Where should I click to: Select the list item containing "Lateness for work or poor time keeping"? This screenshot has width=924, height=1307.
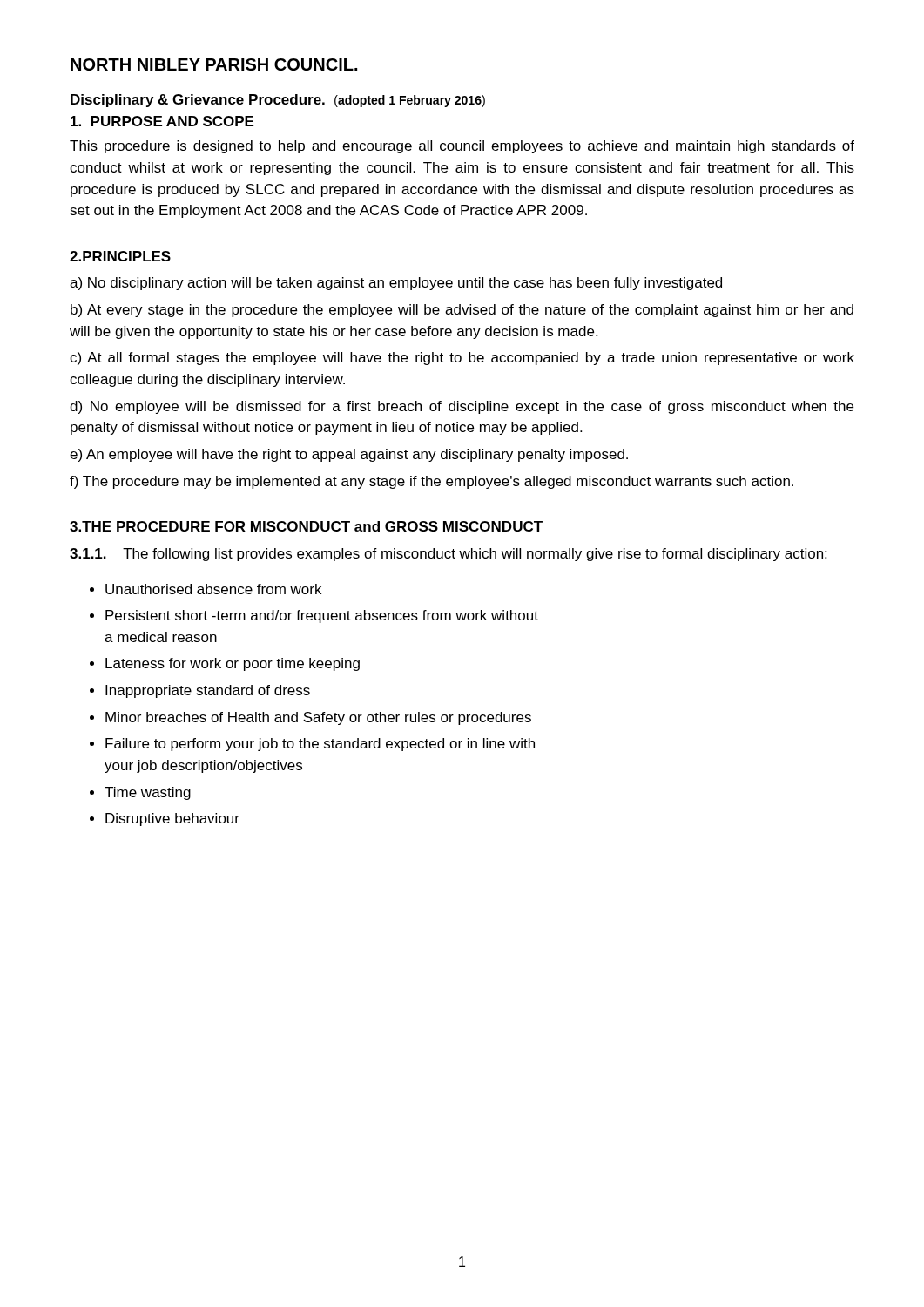click(232, 664)
